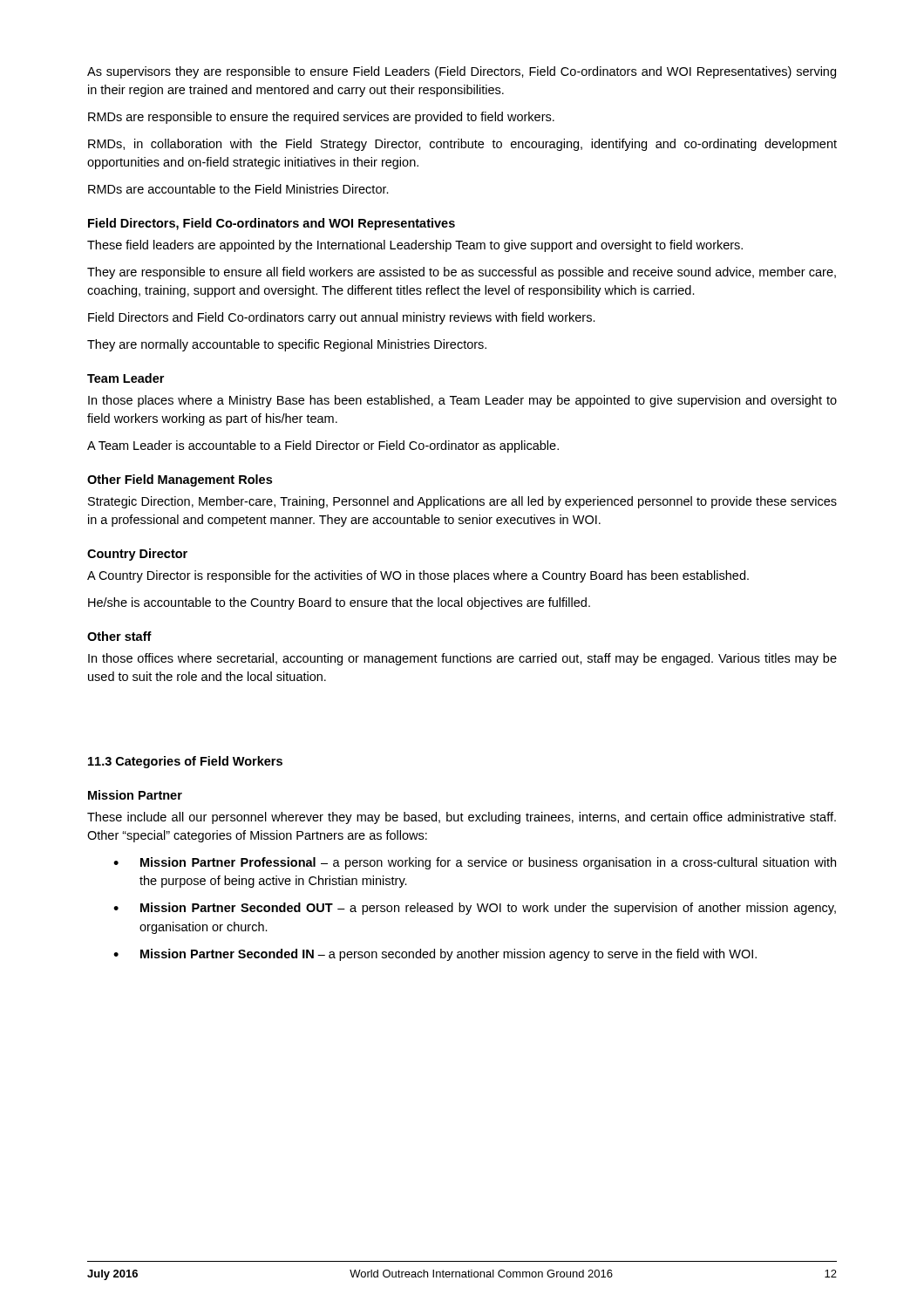Locate the text block that reads "Field Directors and Field Co-ordinators carry out annual"
The height and width of the screenshot is (1308, 924).
point(341,318)
